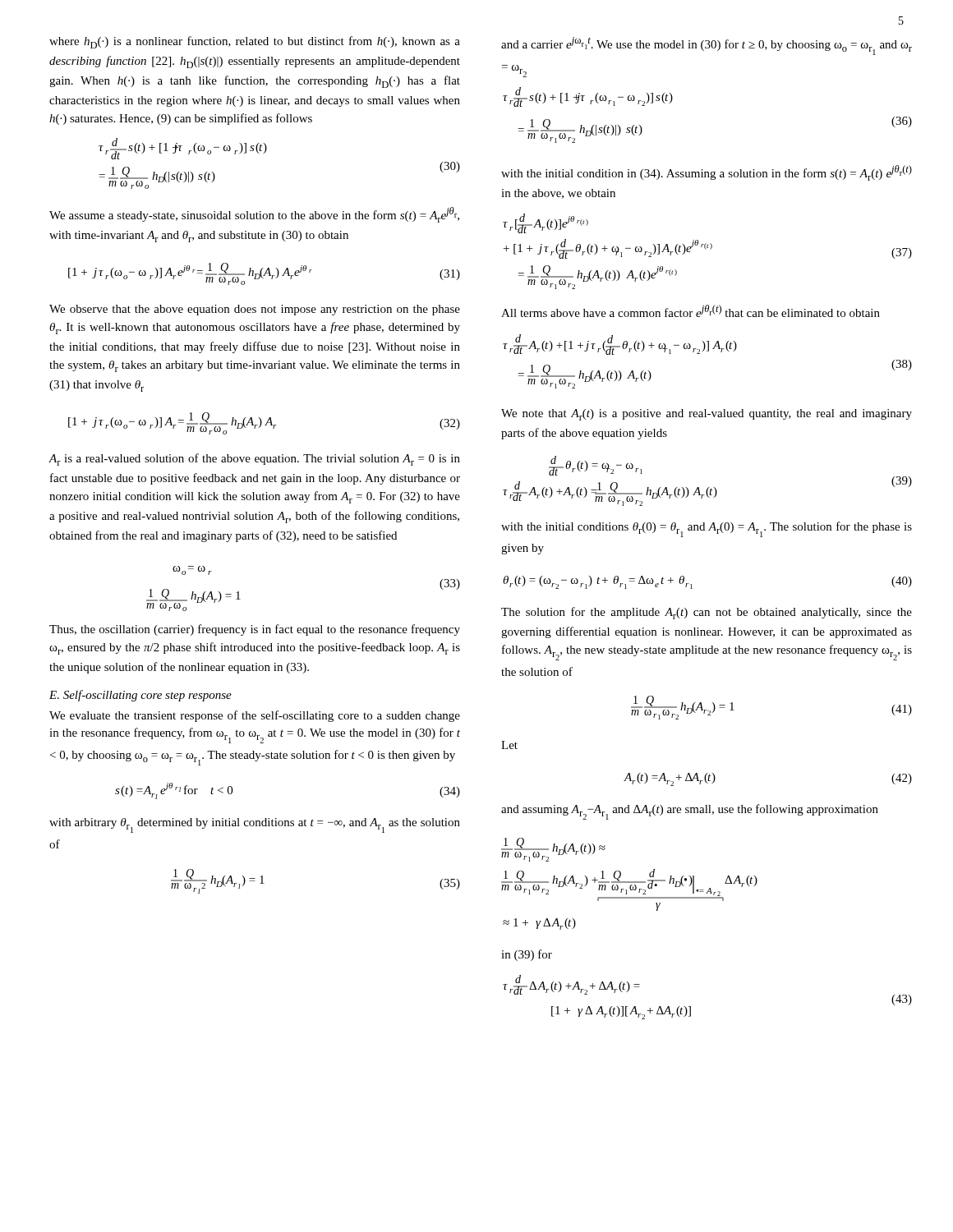Point to the element starting "We observe that the"
The image size is (953, 1232).
pos(255,348)
